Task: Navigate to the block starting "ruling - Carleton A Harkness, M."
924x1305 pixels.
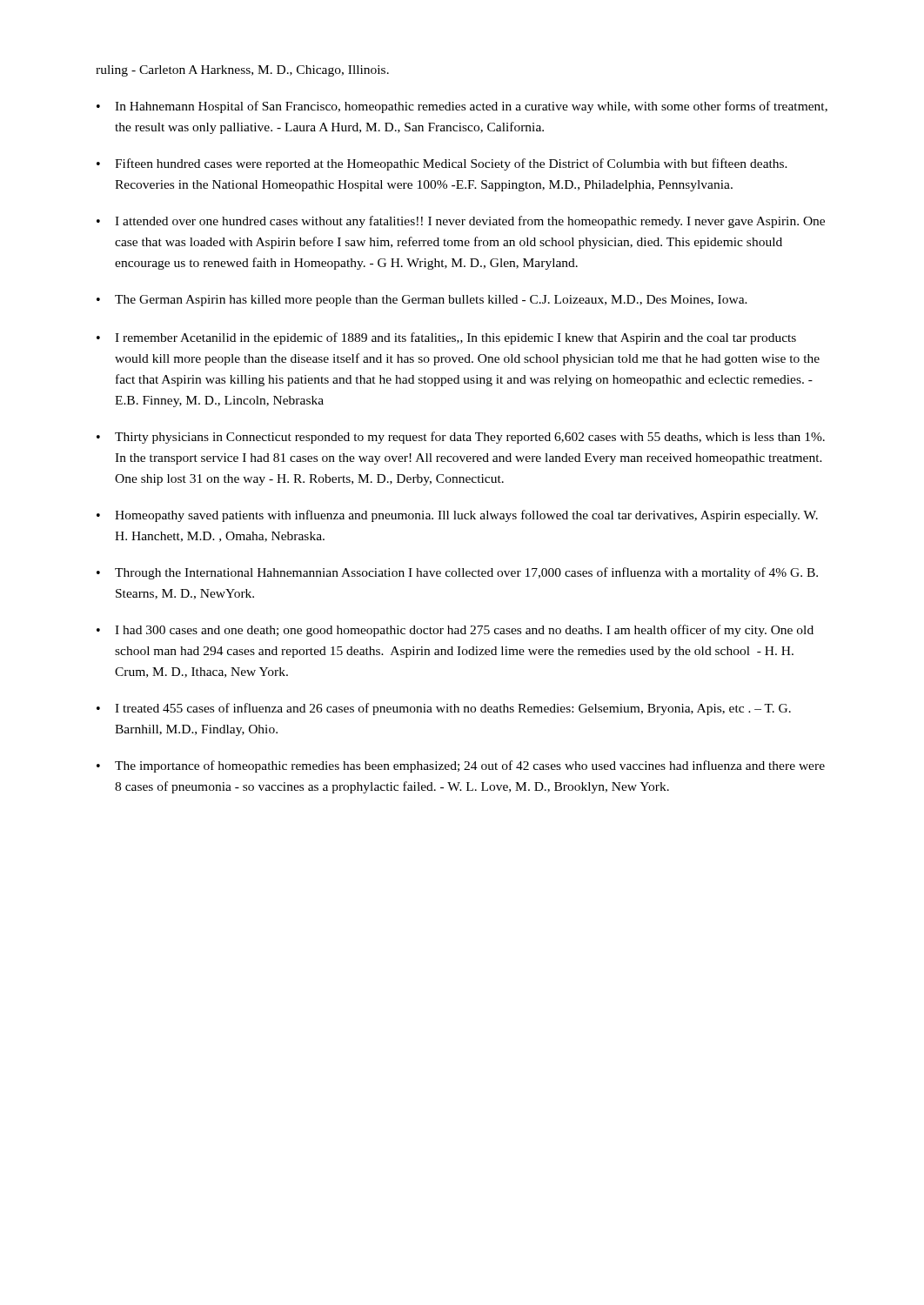Action: (243, 69)
